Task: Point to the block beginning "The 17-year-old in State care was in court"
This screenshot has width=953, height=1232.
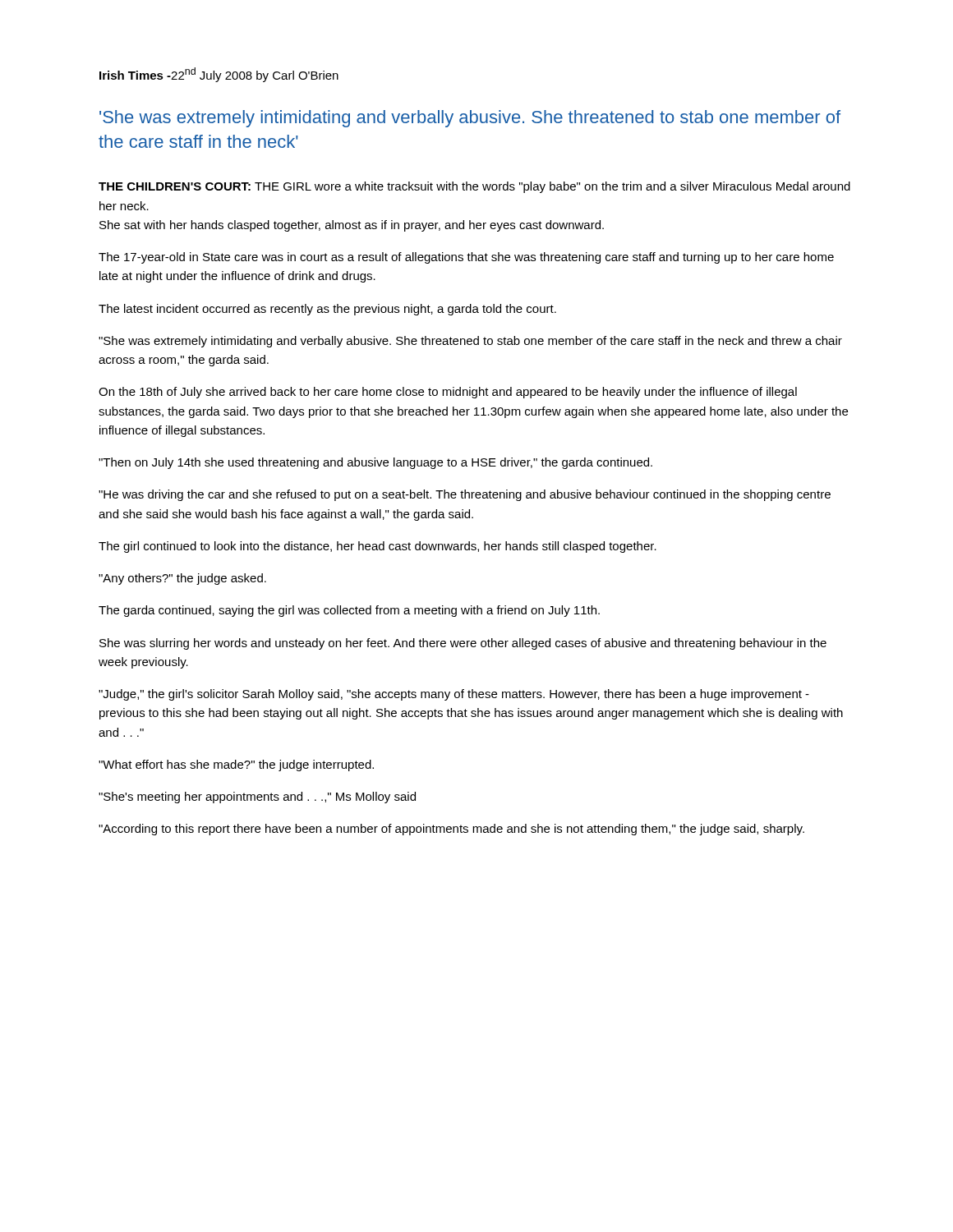Action: 466,266
